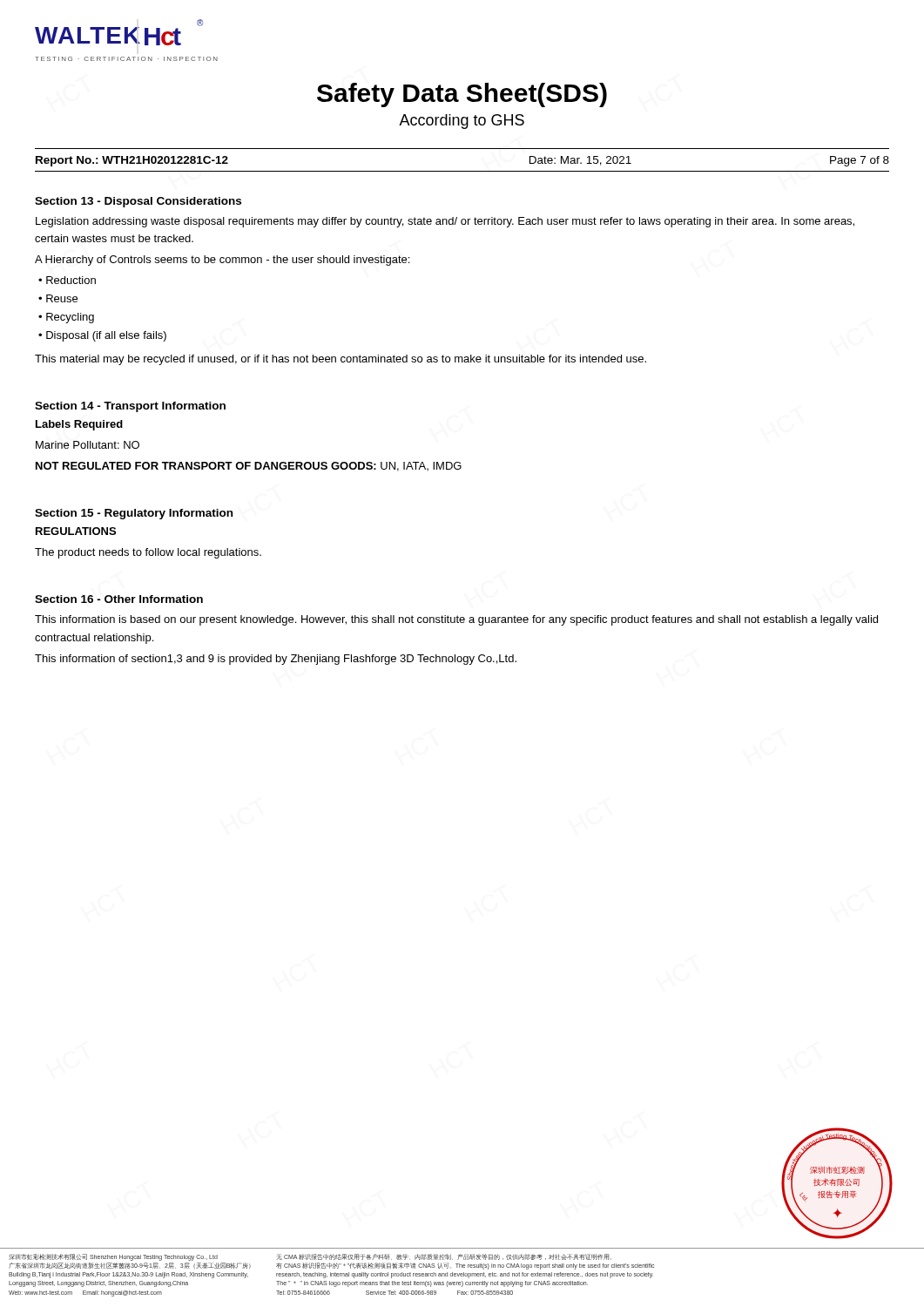Image resolution: width=924 pixels, height=1307 pixels.
Task: Click the title
Action: (462, 104)
